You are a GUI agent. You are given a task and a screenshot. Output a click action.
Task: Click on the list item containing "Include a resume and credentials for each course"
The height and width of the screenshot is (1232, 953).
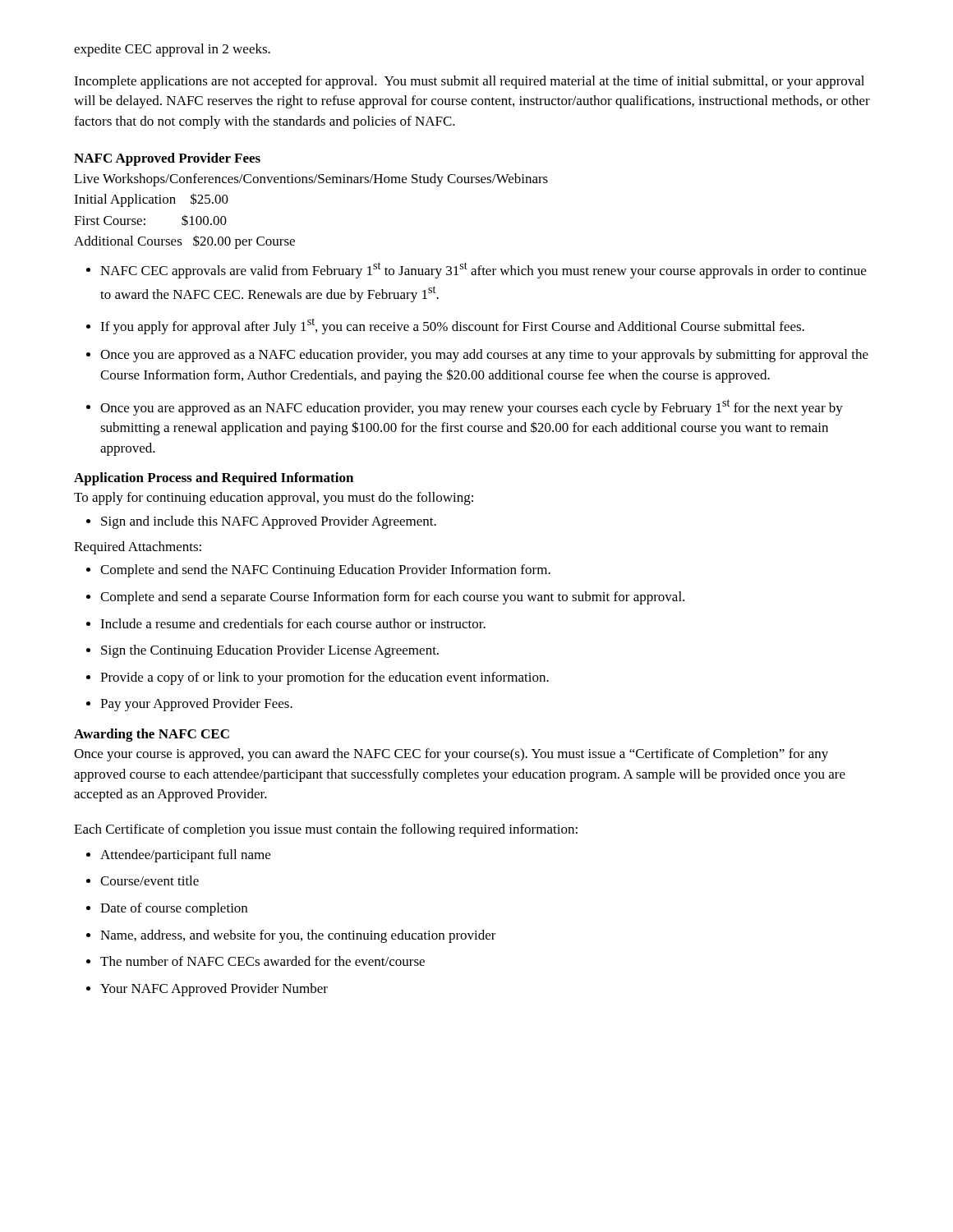coord(293,623)
